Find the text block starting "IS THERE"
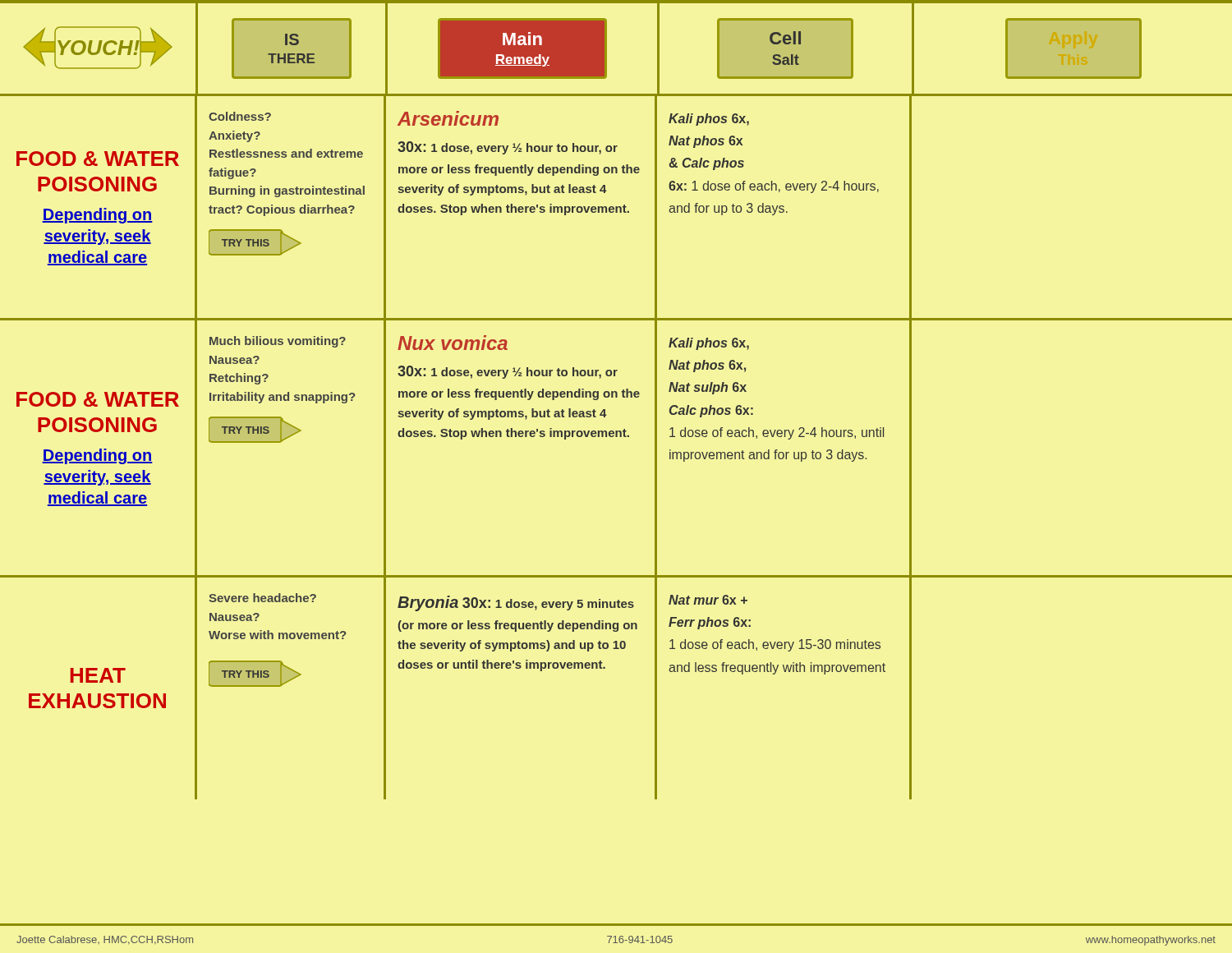 pyautogui.click(x=292, y=48)
